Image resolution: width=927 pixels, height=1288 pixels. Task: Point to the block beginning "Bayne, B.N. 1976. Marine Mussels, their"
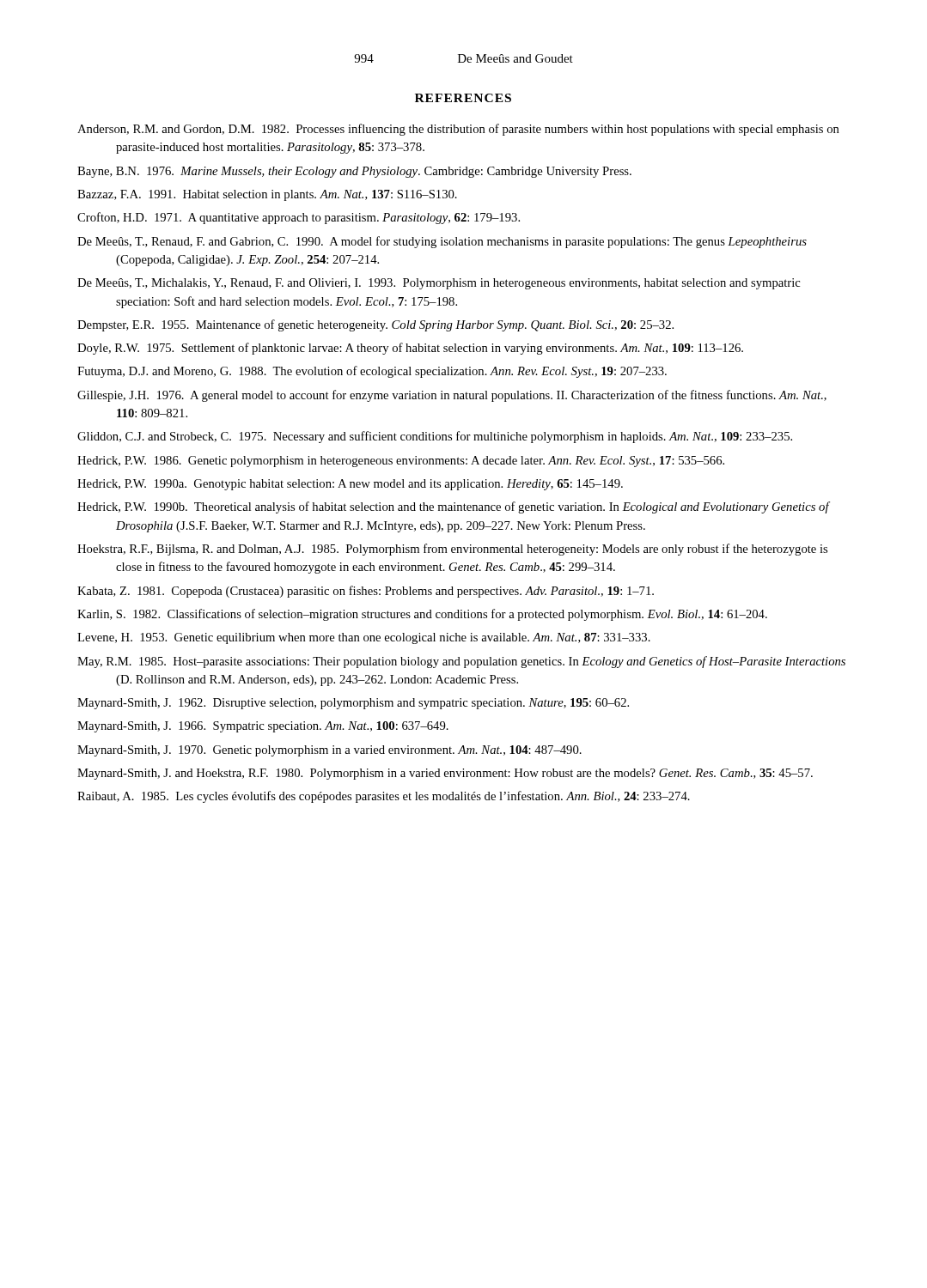[355, 171]
